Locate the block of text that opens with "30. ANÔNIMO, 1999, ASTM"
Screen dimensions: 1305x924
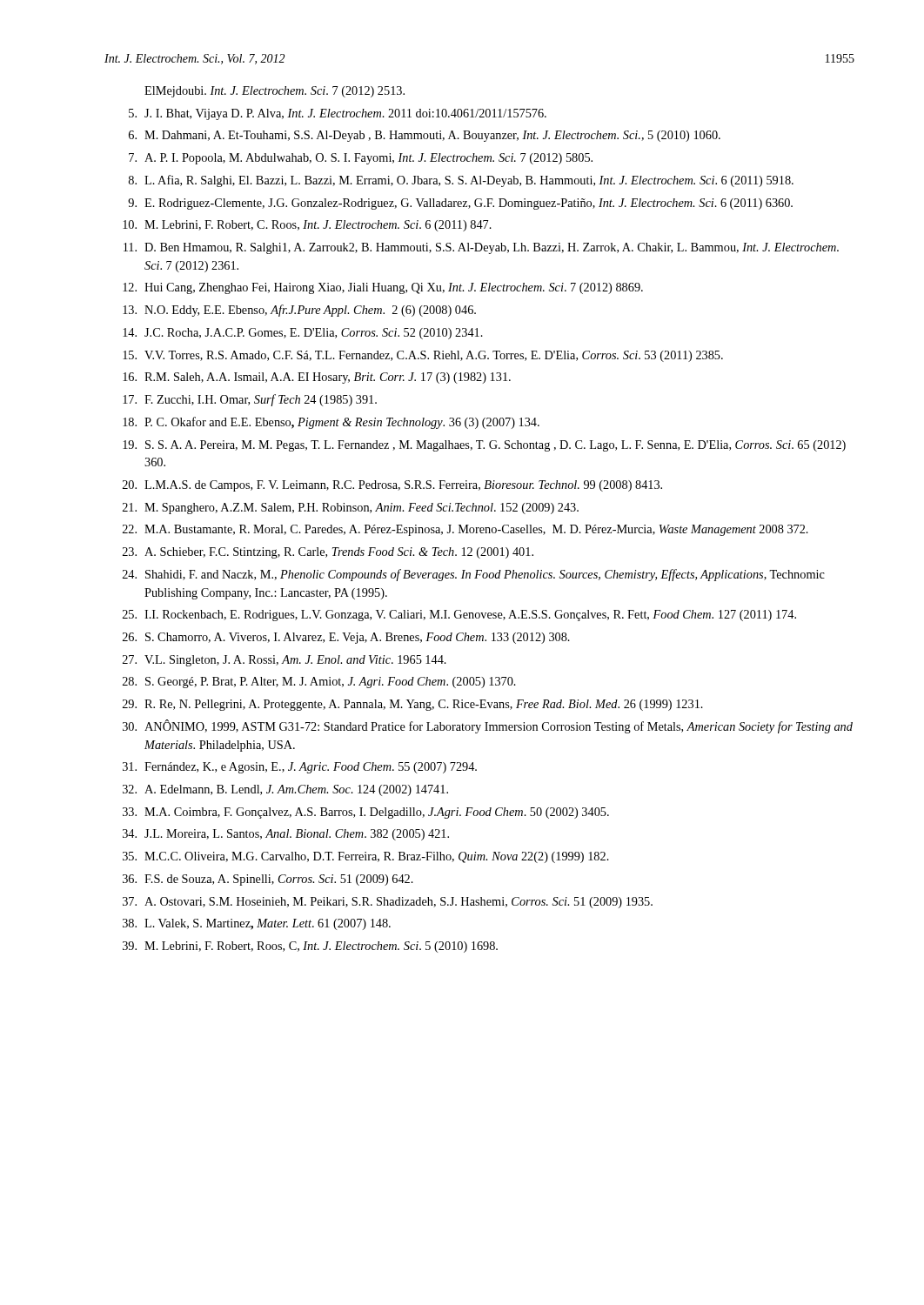click(479, 736)
